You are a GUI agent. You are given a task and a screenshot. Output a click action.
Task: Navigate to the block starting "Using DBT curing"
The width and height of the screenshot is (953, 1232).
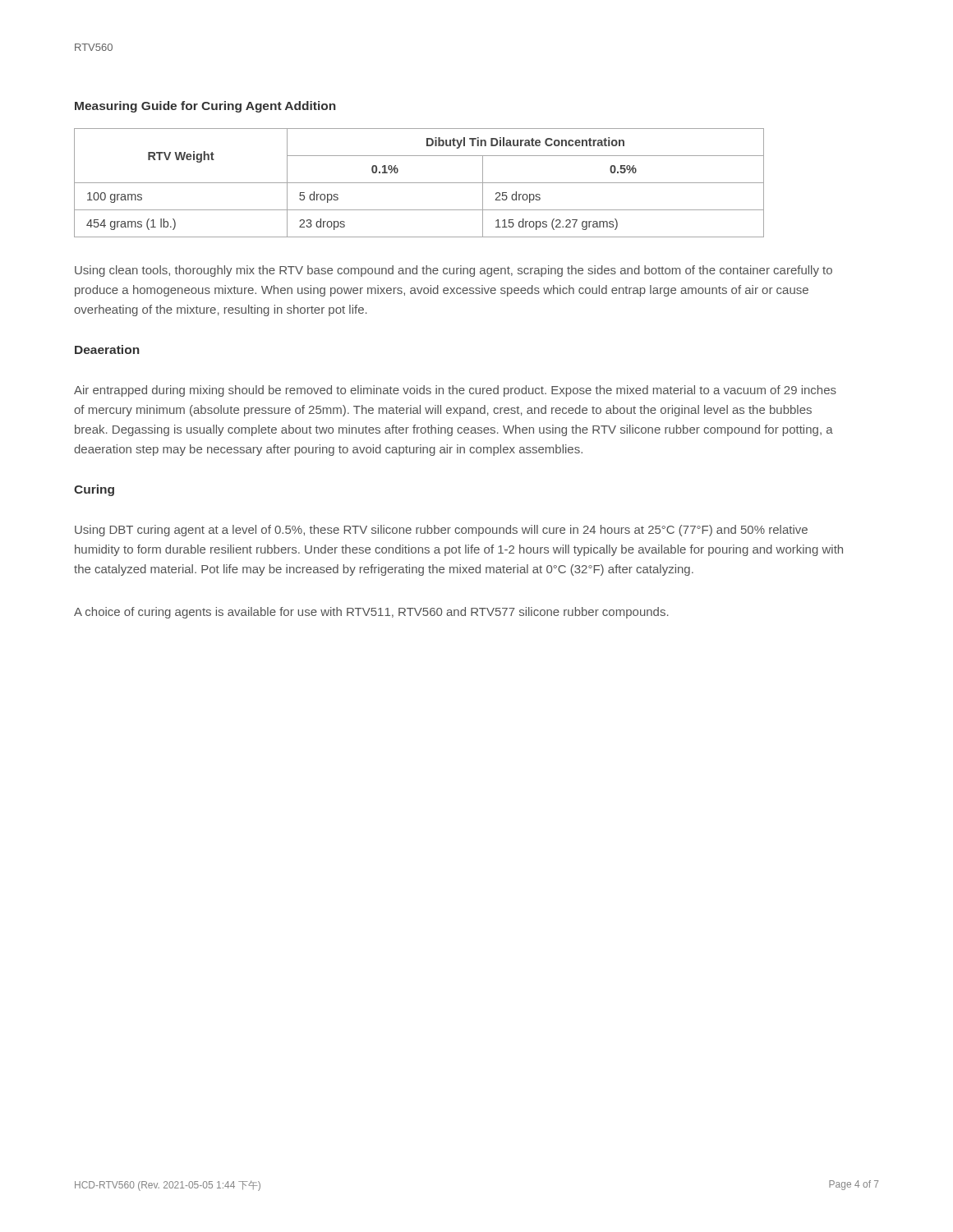coord(459,549)
